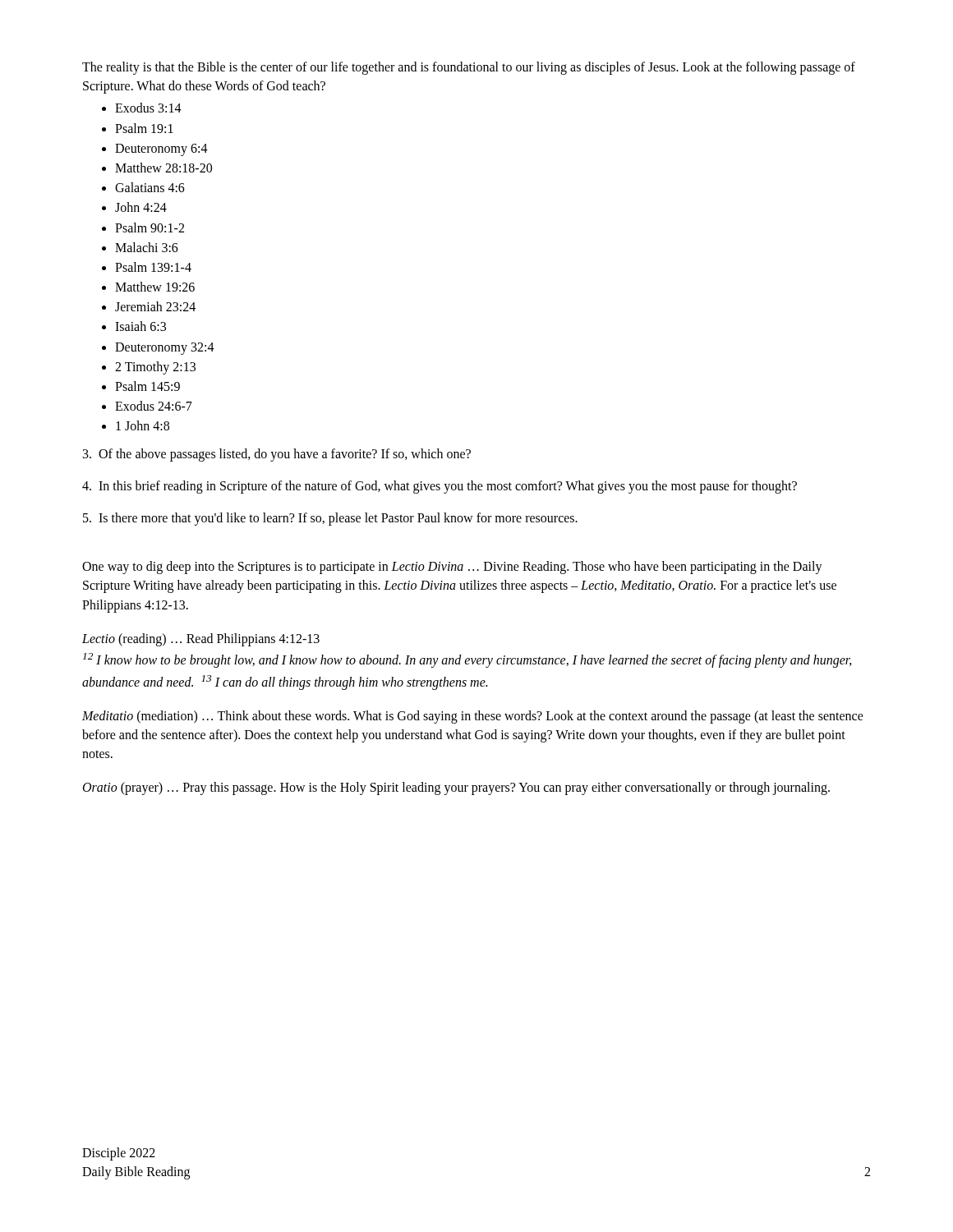Select the block starting "Oratio (prayer) … Pray this passage."
953x1232 pixels.
456,788
